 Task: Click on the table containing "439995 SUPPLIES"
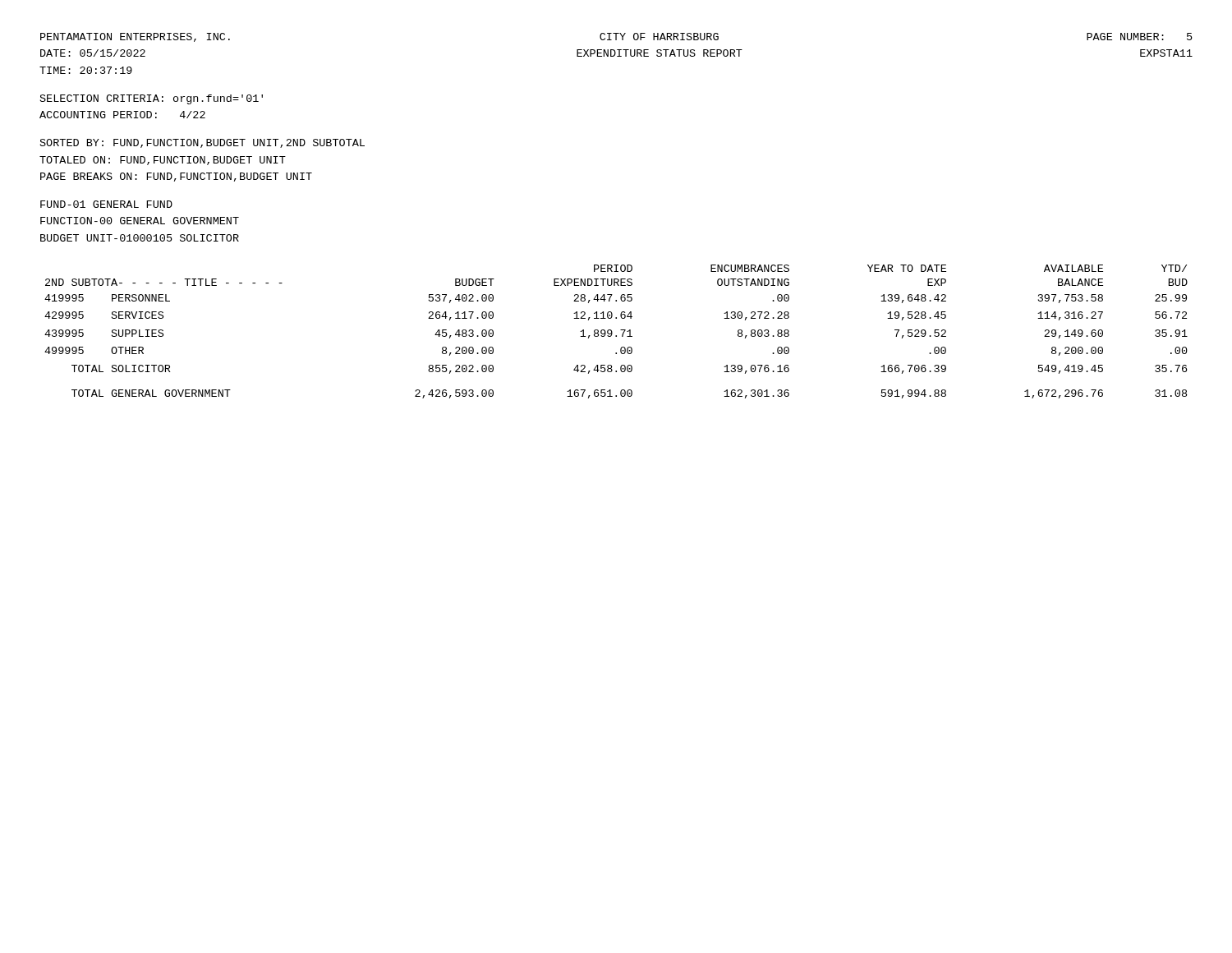pyautogui.click(x=616, y=332)
